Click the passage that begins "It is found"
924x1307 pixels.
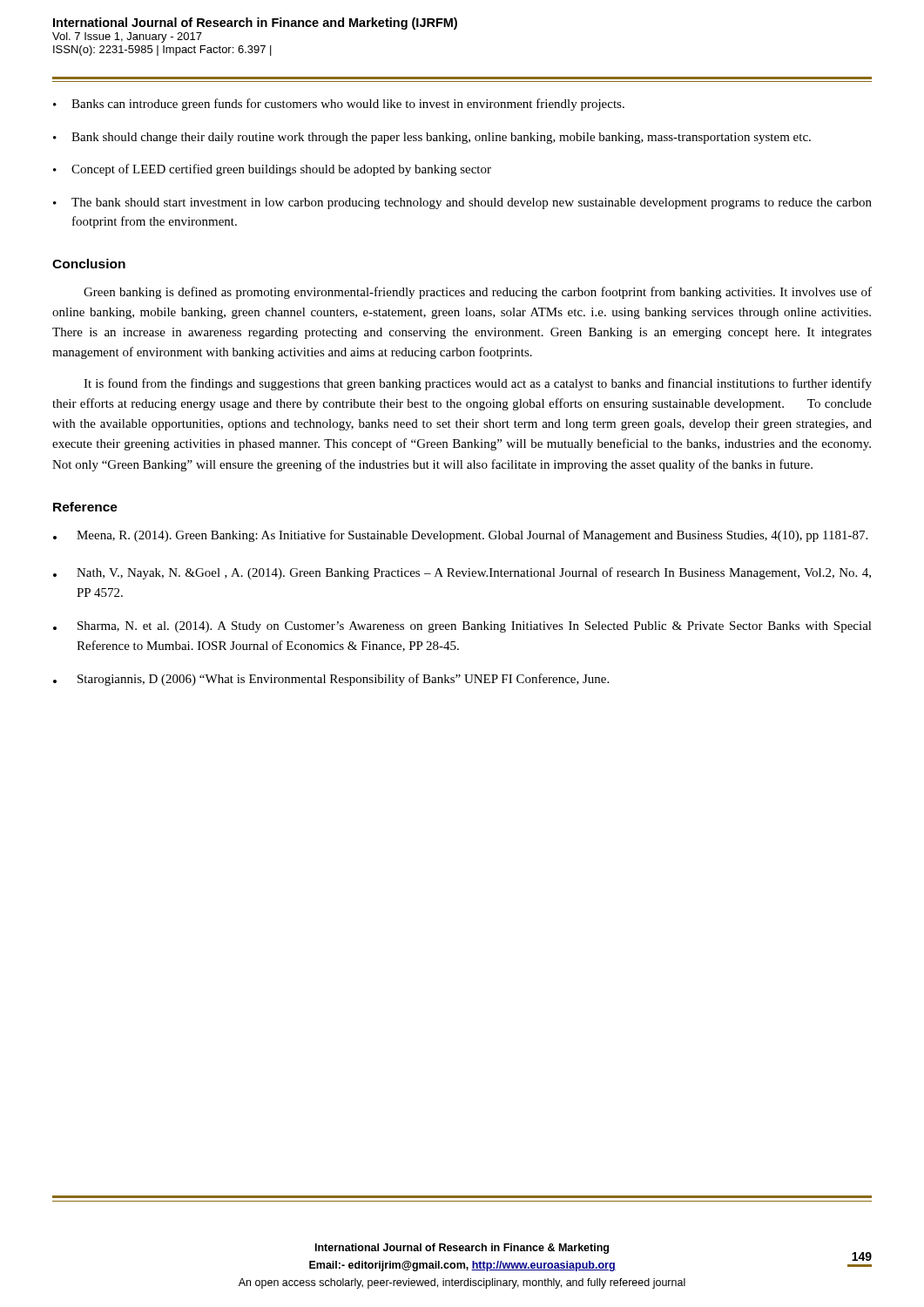[462, 423]
